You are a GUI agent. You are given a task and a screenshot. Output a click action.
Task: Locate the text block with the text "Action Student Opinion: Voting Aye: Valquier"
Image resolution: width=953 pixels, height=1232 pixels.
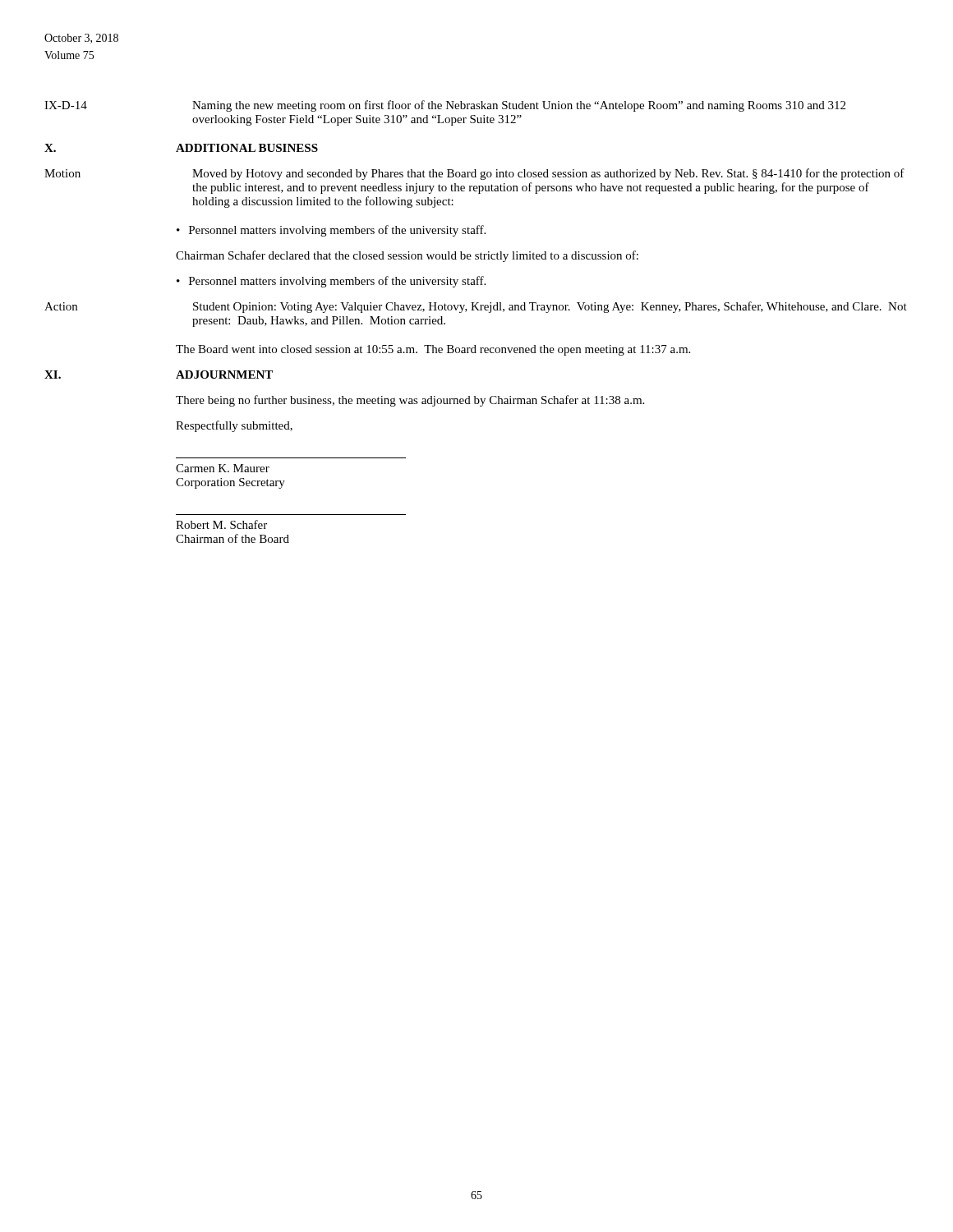tap(476, 314)
